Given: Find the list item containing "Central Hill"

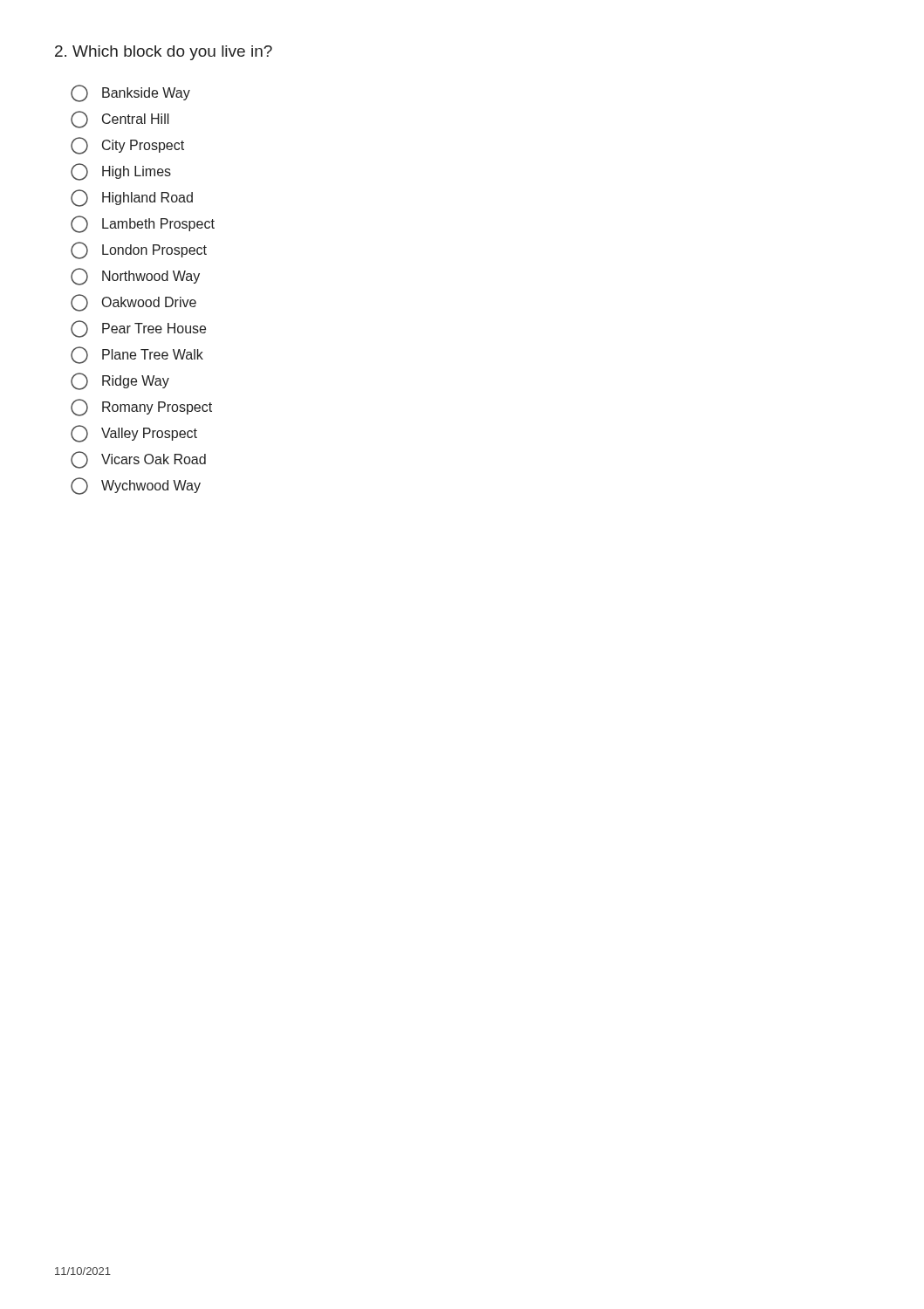Looking at the screenshot, I should pyautogui.click(x=120, y=120).
